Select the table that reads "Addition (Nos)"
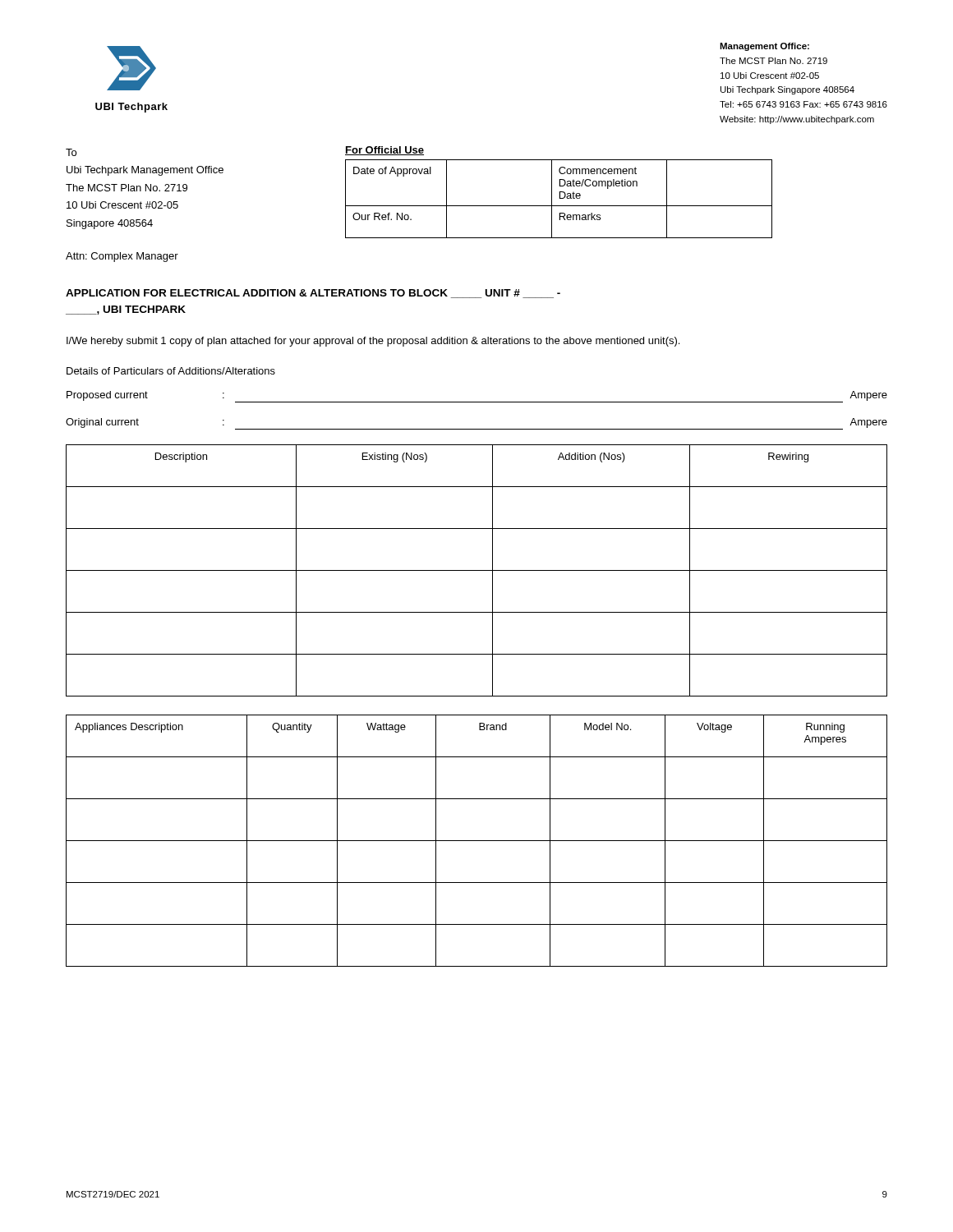953x1232 pixels. click(476, 571)
